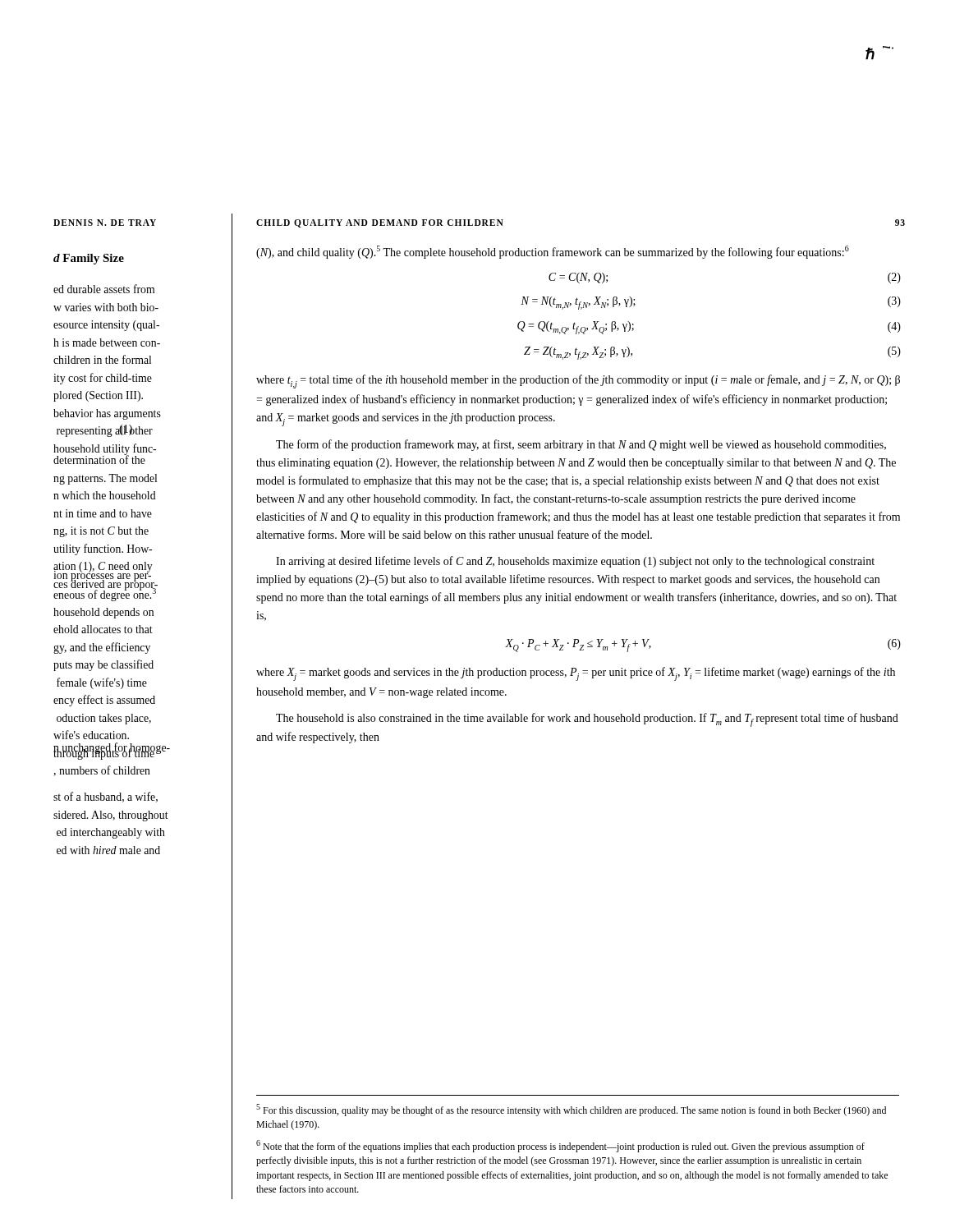Find the passage starting "where Xj = market goods and"

coord(579,682)
